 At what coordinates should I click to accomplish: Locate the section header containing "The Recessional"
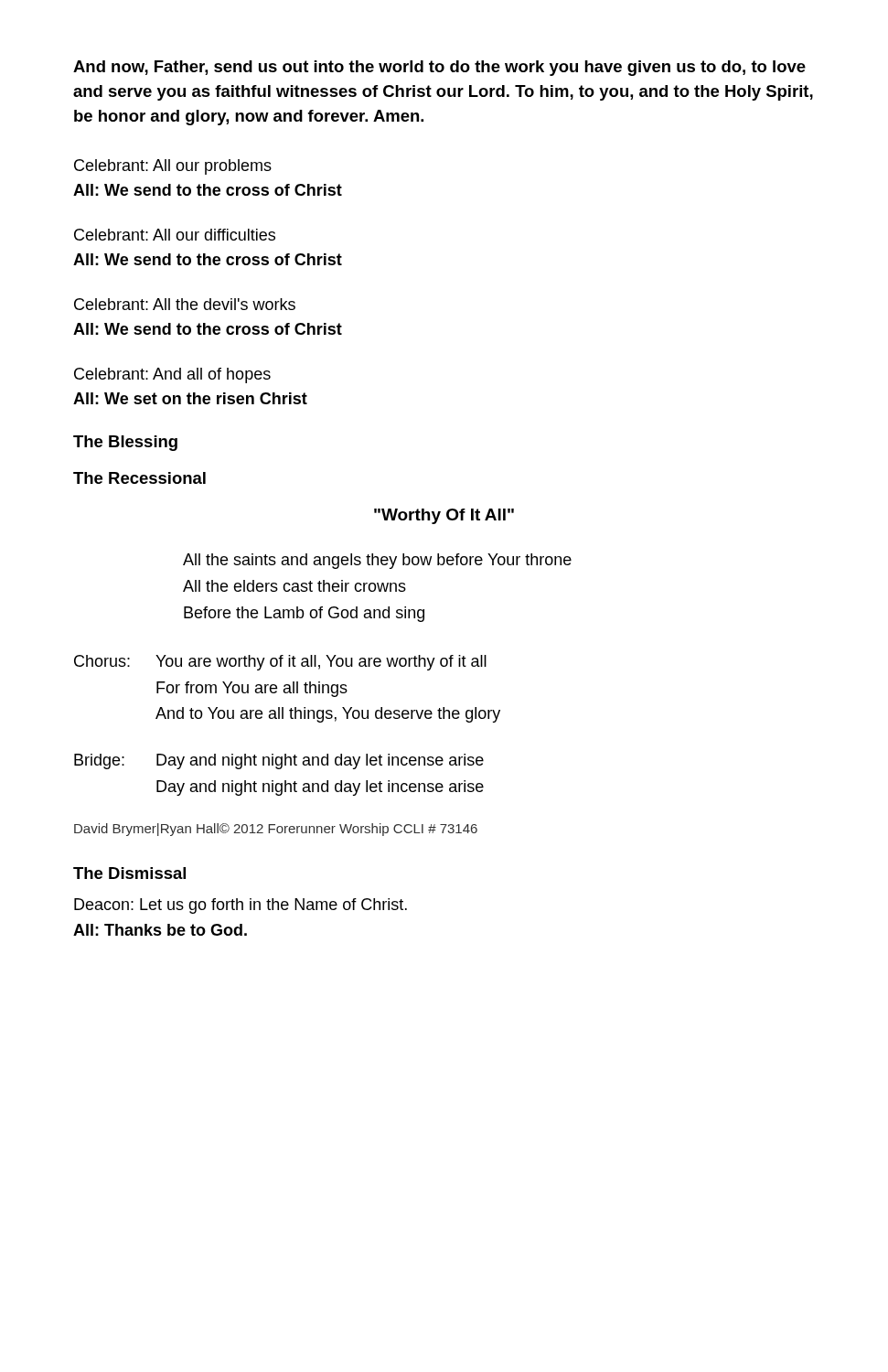click(140, 478)
